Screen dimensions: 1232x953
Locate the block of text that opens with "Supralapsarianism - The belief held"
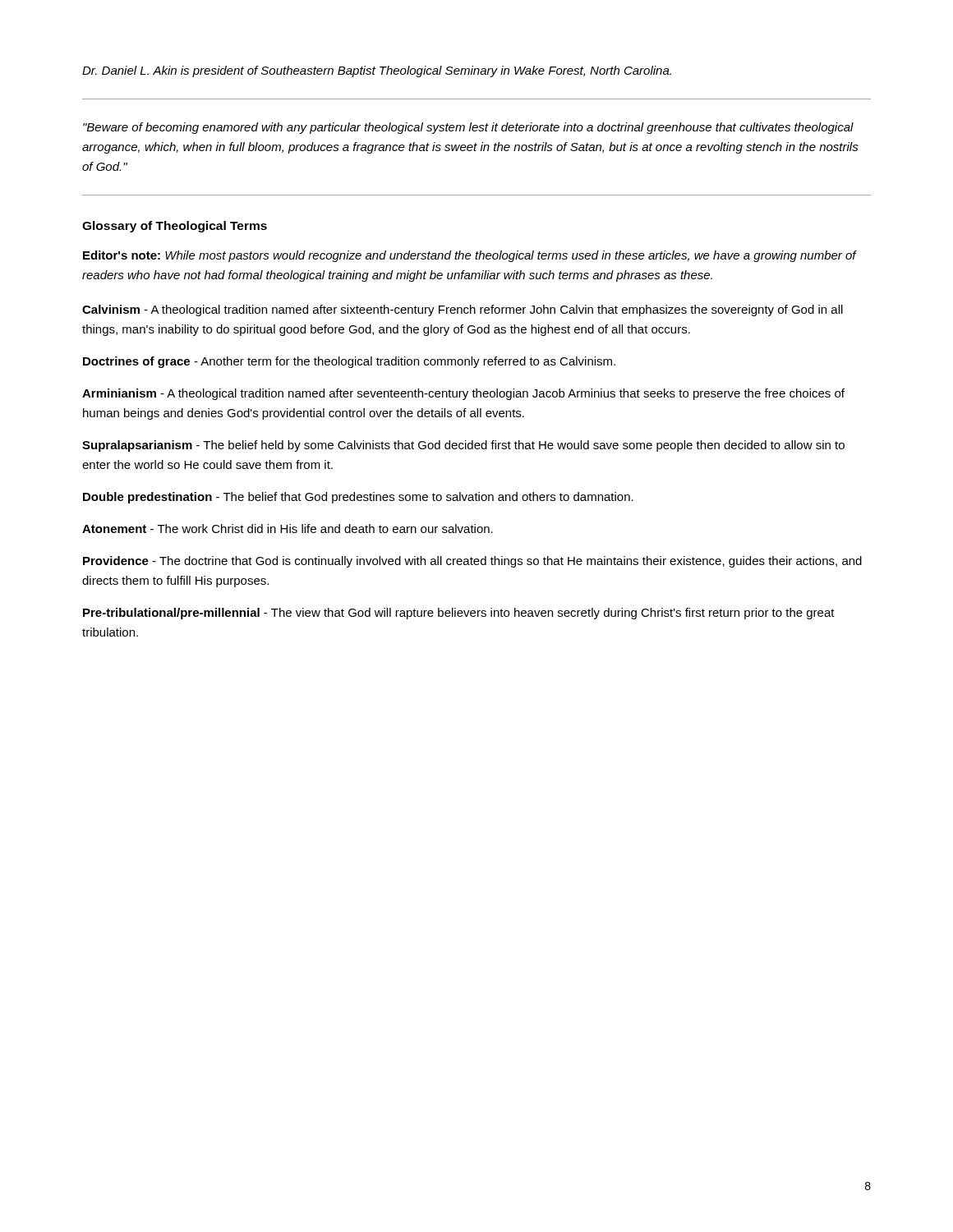tap(476, 455)
